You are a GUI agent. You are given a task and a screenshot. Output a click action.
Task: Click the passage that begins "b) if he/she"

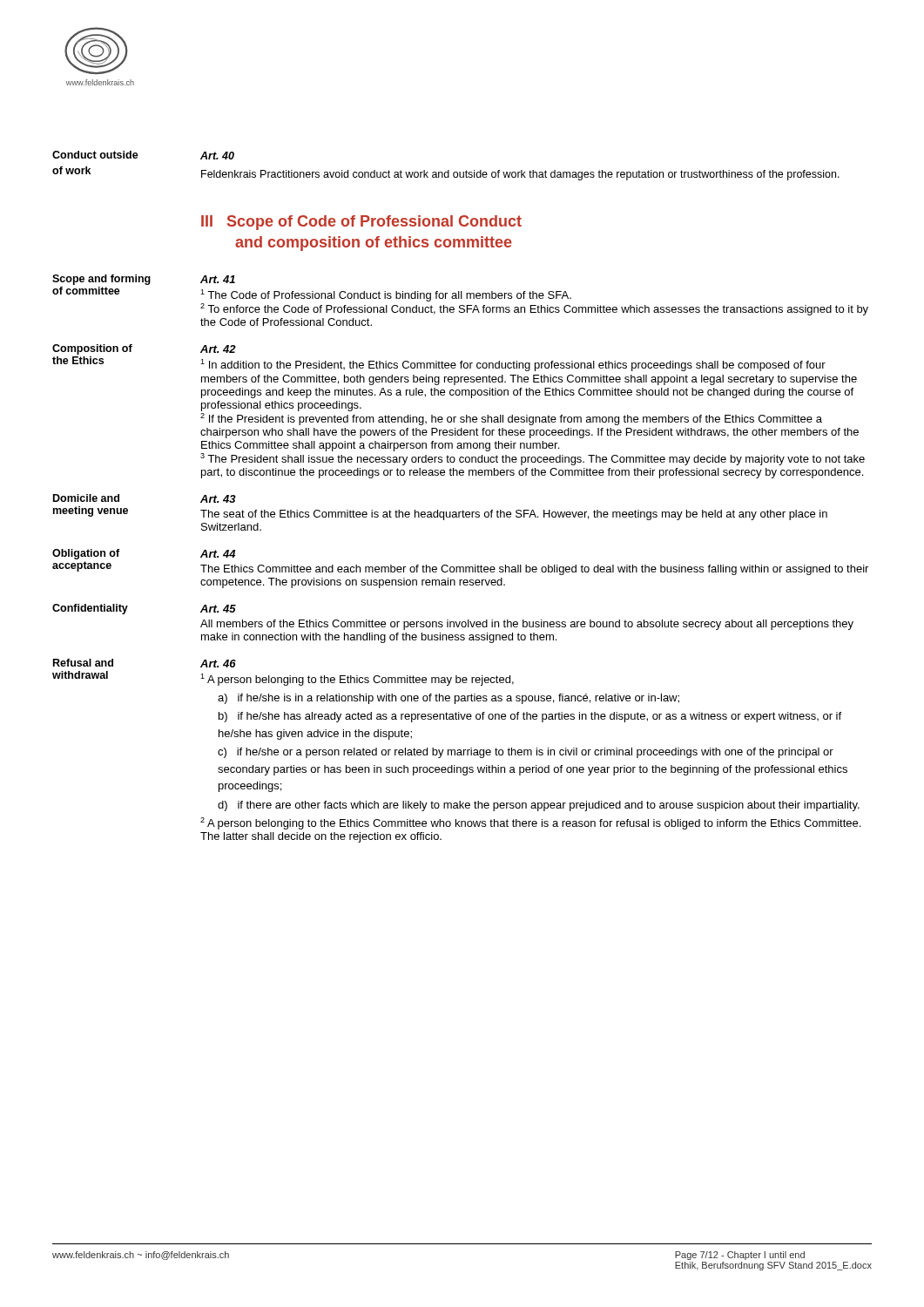pos(530,724)
